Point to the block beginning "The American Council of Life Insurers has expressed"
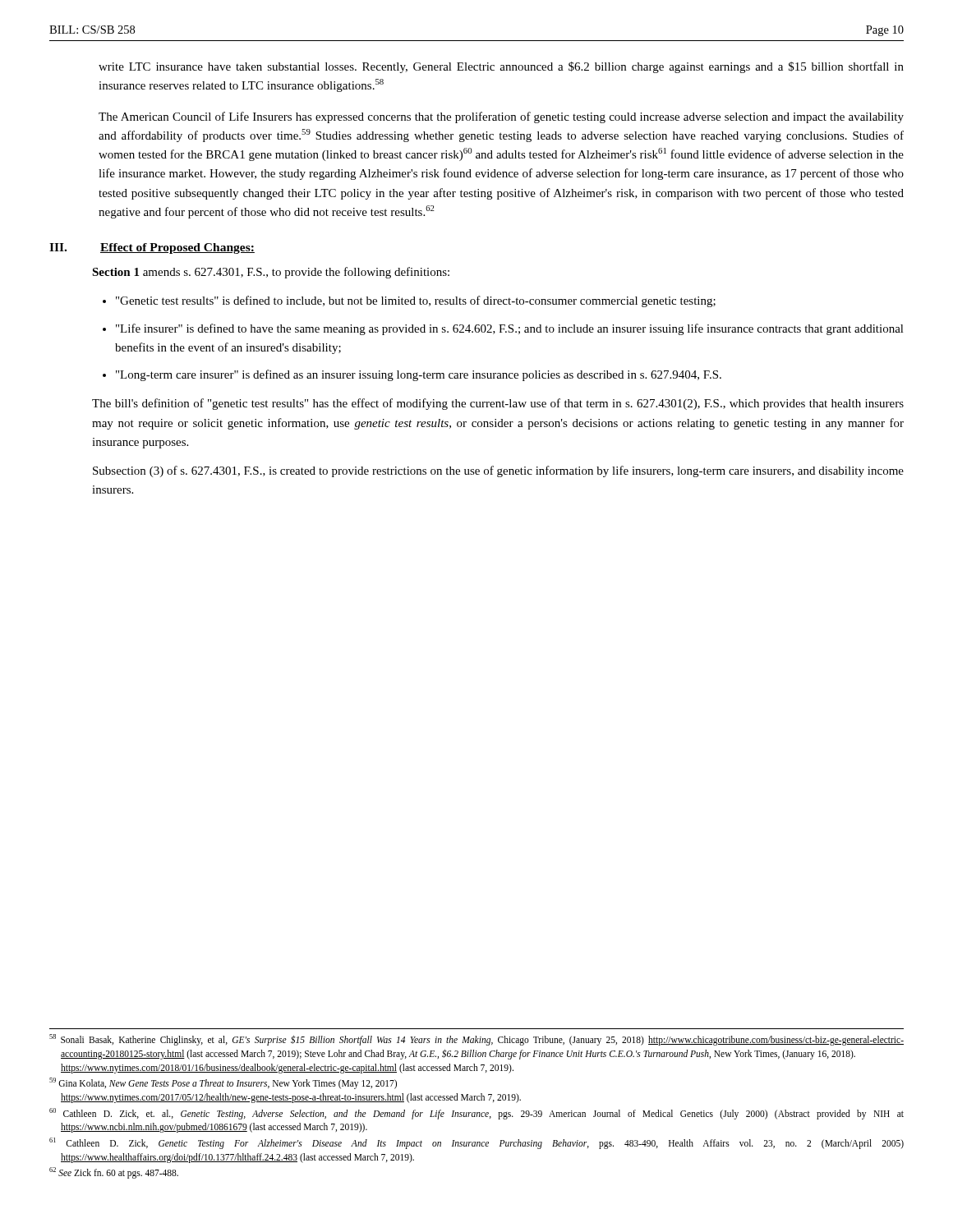This screenshot has height=1232, width=953. (x=501, y=164)
